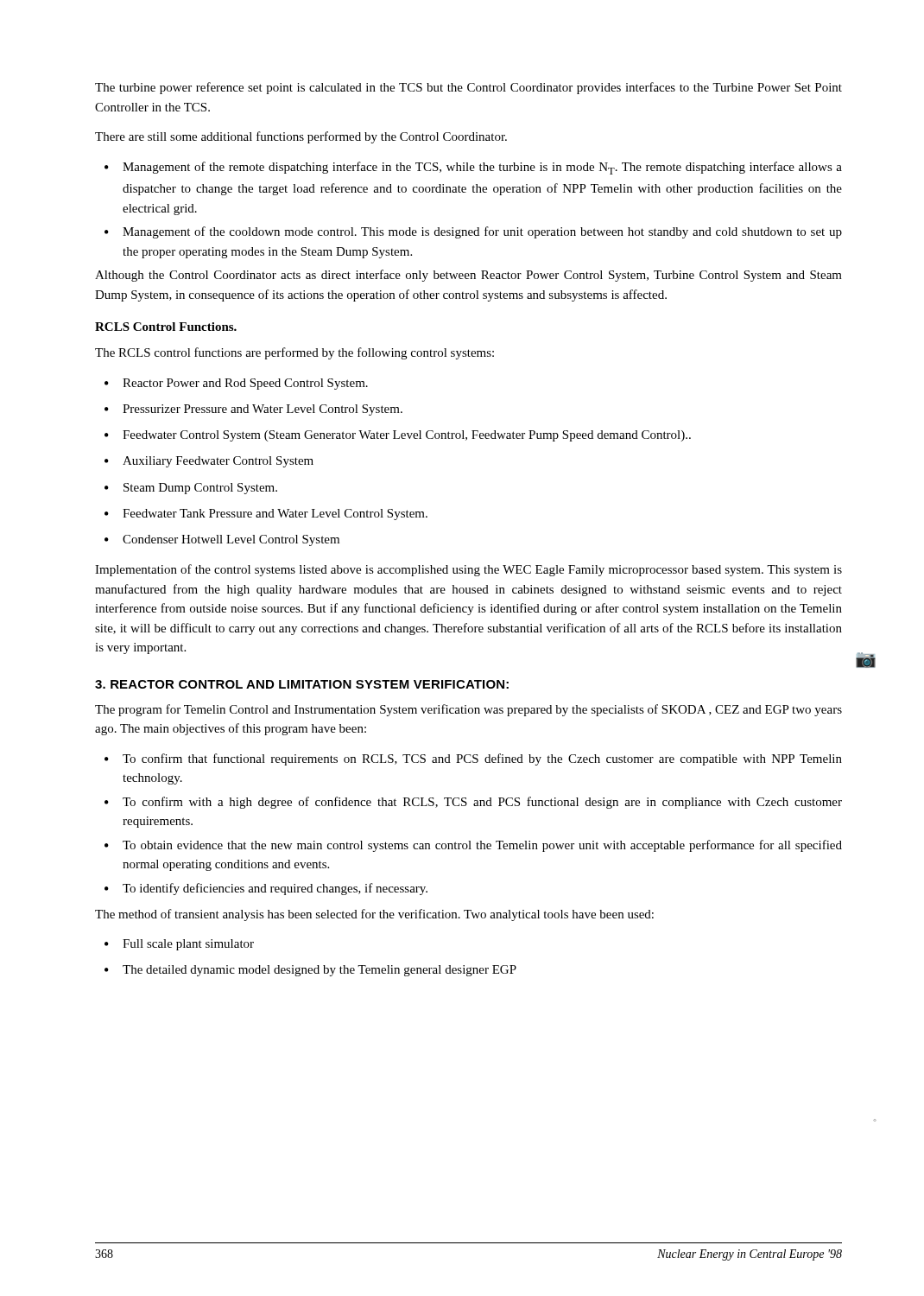Point to the block beginning "• The detailed dynamic model designed"
The image size is (924, 1296).
(473, 971)
